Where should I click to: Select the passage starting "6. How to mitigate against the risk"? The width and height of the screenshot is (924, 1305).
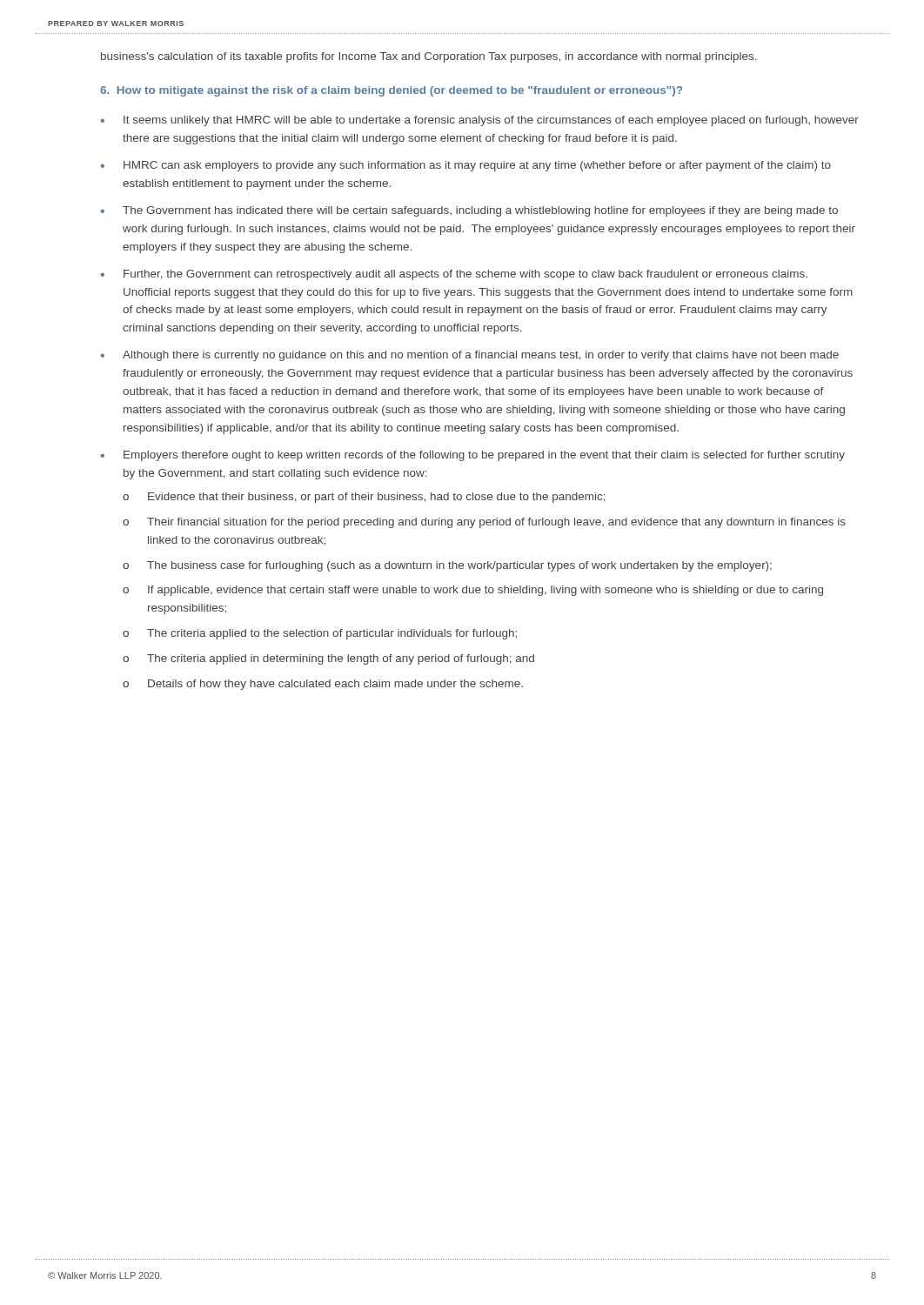pyautogui.click(x=391, y=90)
